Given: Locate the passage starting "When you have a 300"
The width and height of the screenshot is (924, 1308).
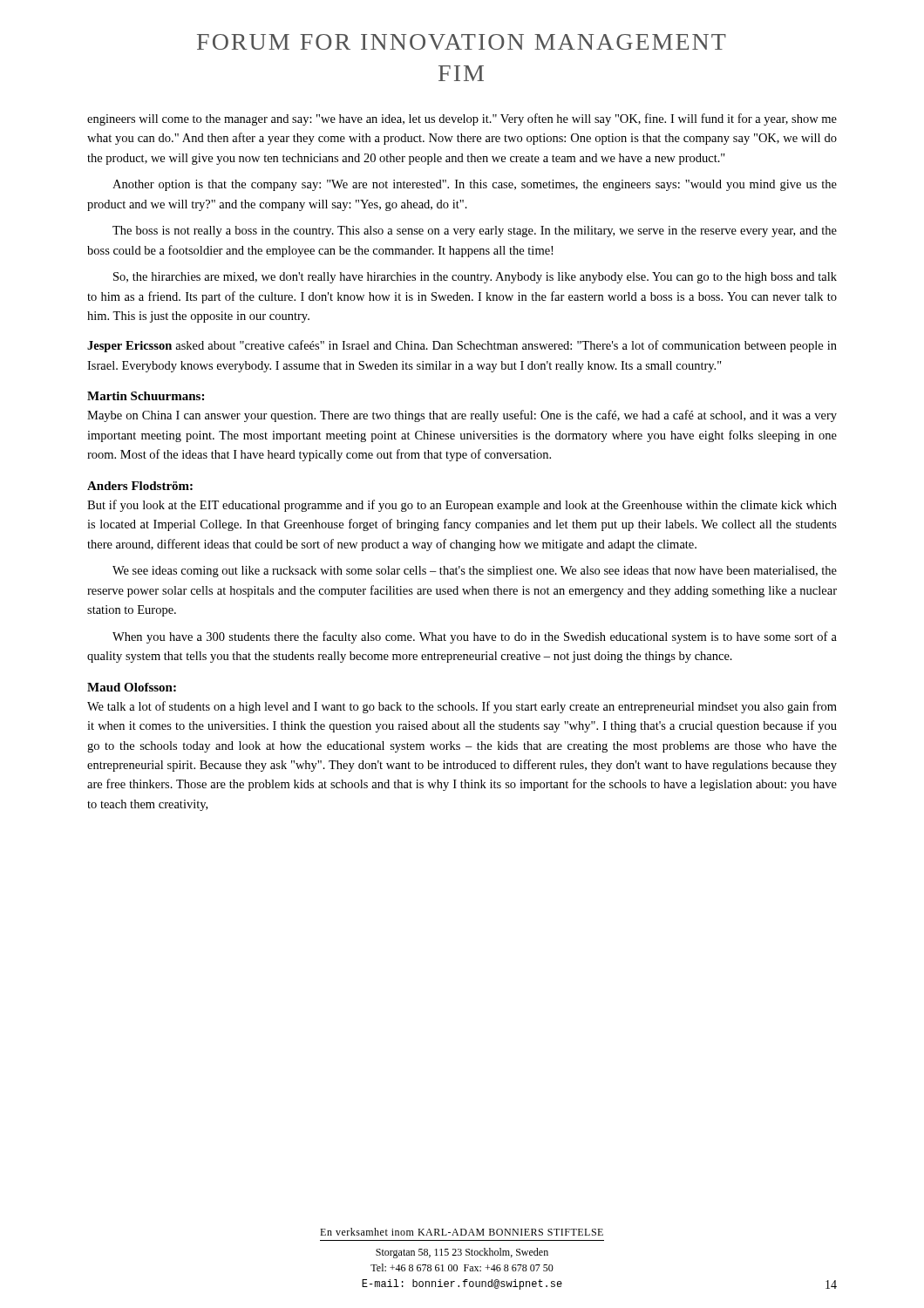Looking at the screenshot, I should click(462, 646).
